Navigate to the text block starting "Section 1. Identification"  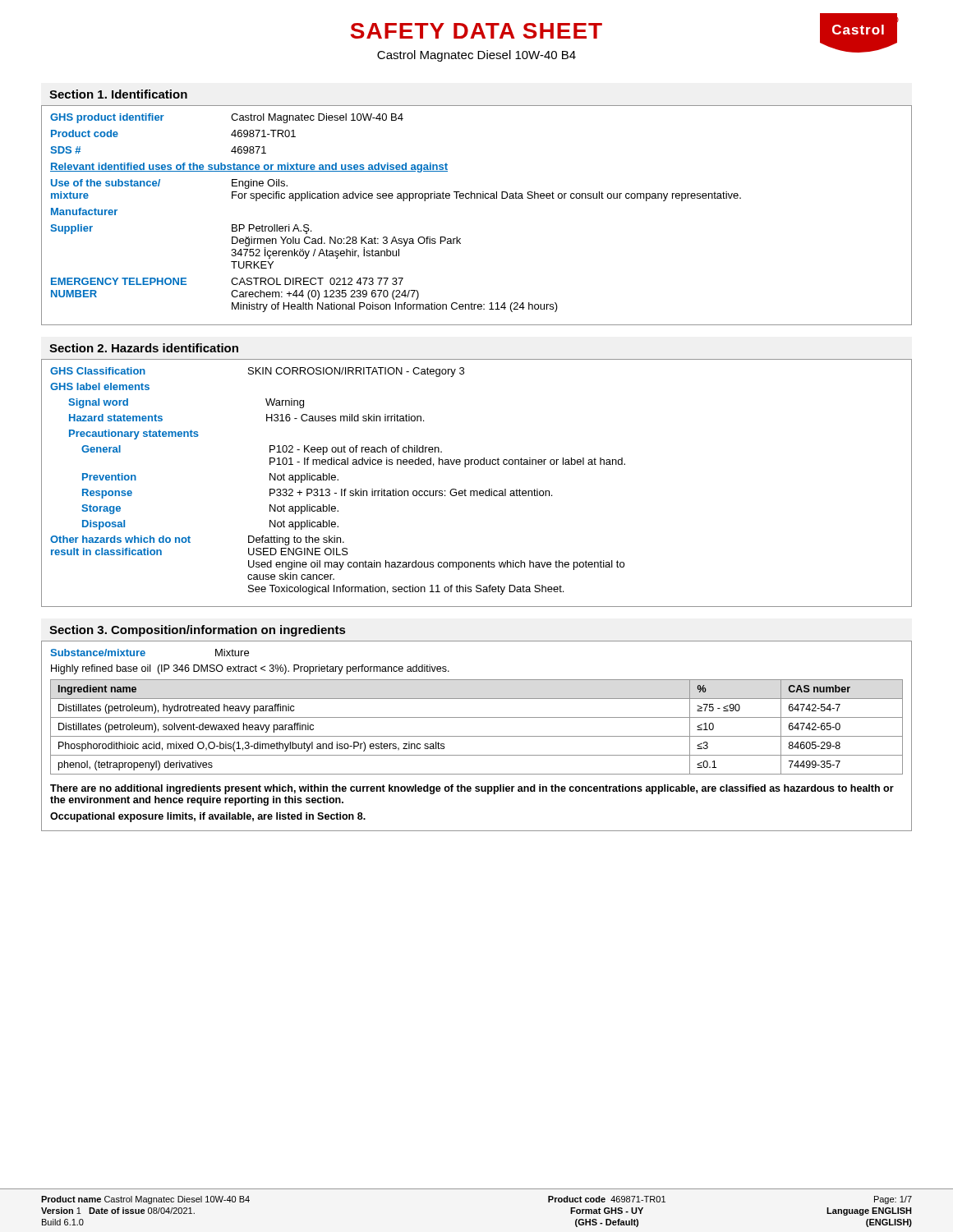pos(476,94)
